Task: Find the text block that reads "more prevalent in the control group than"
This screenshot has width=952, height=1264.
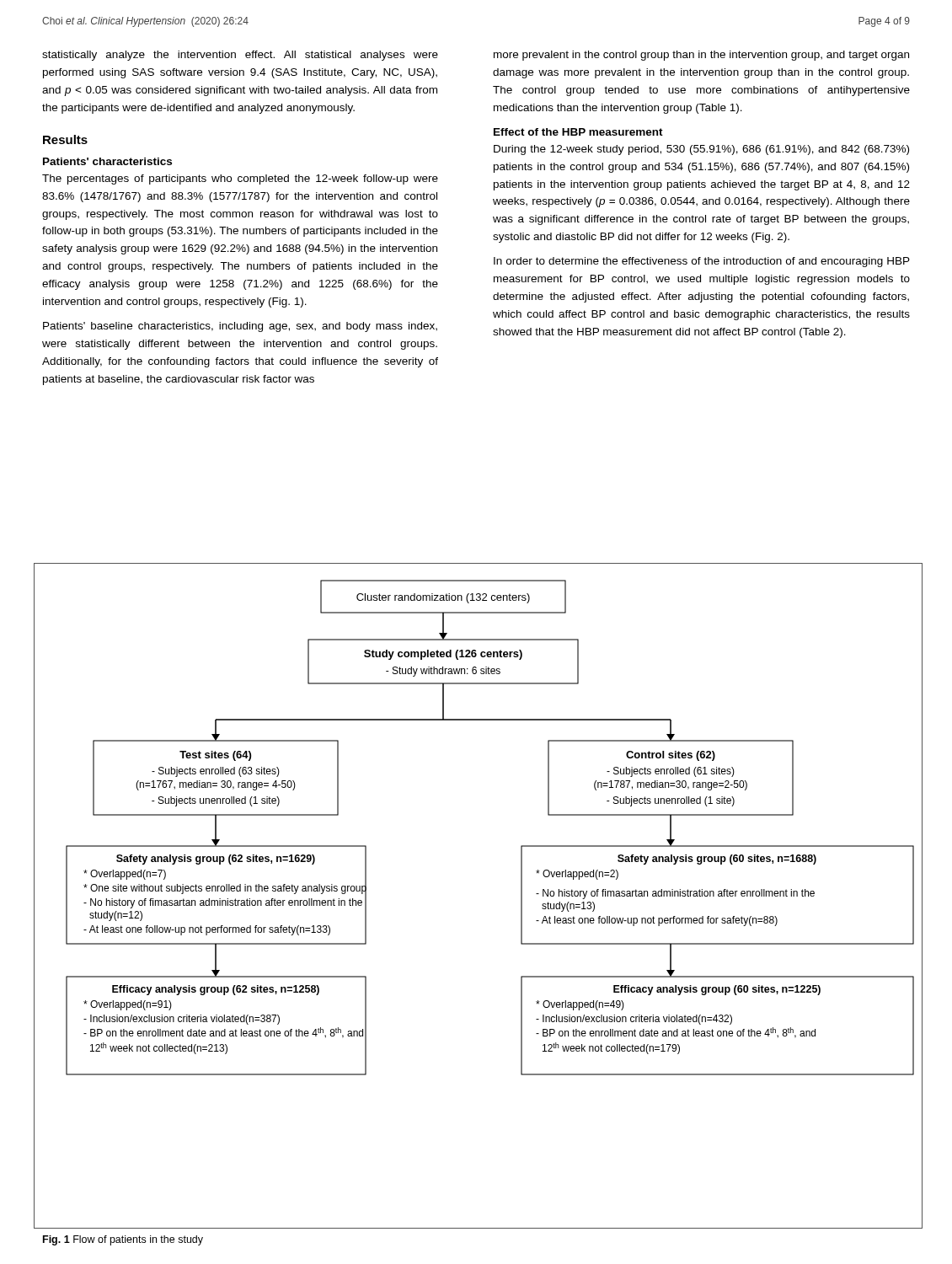Action: point(701,82)
